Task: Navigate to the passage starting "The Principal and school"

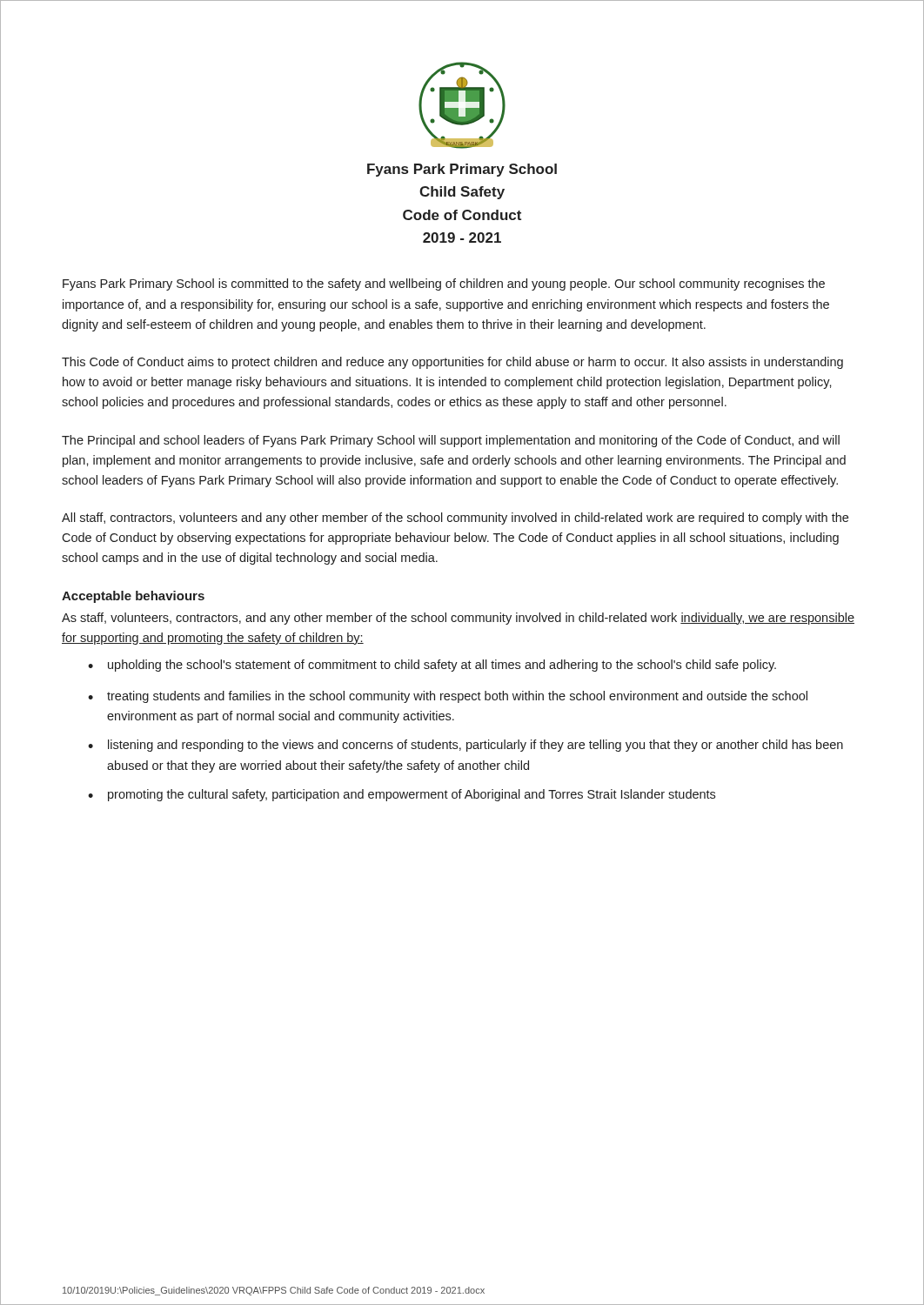Action: [454, 460]
